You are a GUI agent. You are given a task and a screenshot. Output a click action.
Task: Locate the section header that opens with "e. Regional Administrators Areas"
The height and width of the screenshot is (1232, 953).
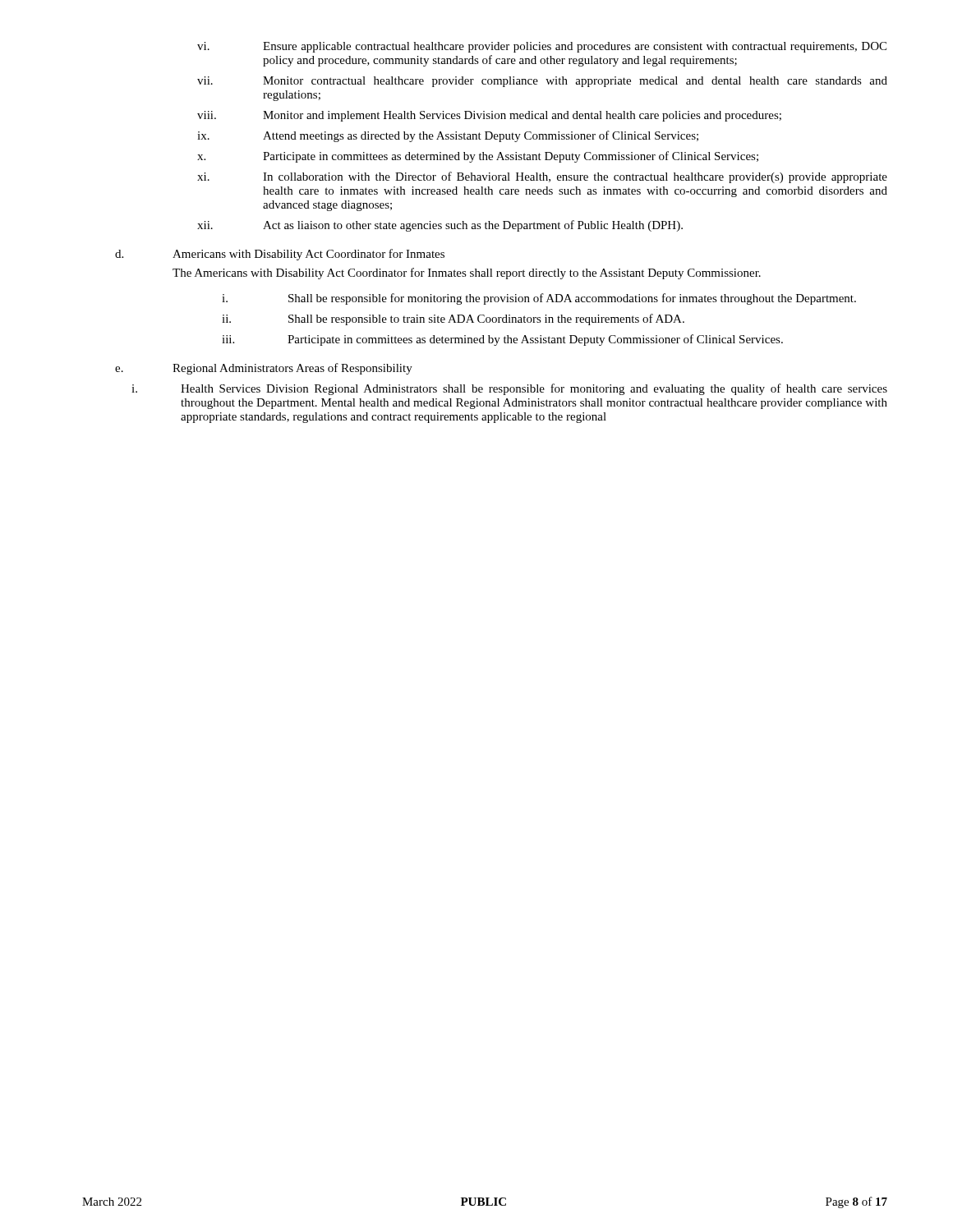[x=264, y=369]
